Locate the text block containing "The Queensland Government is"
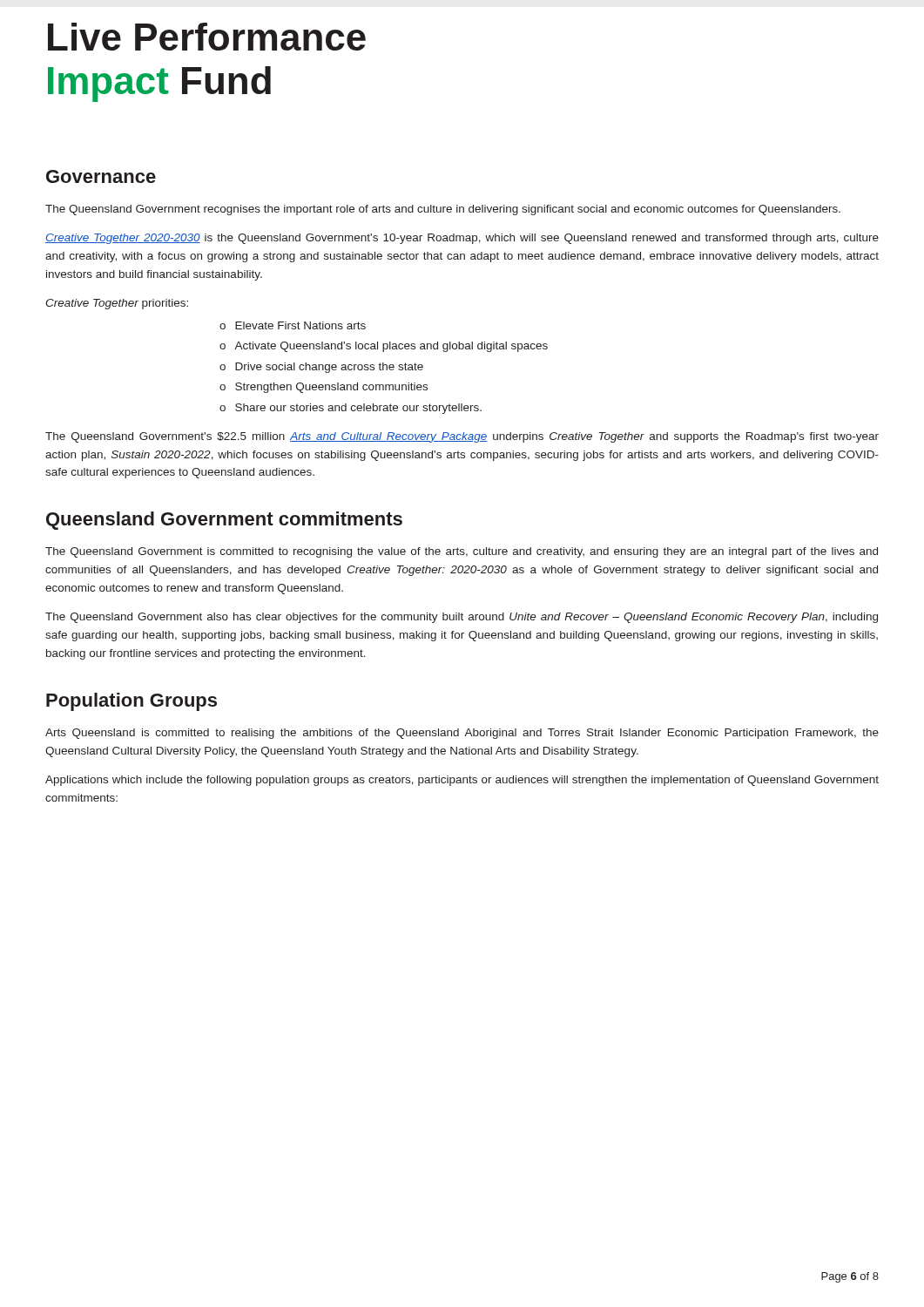 [x=462, y=570]
